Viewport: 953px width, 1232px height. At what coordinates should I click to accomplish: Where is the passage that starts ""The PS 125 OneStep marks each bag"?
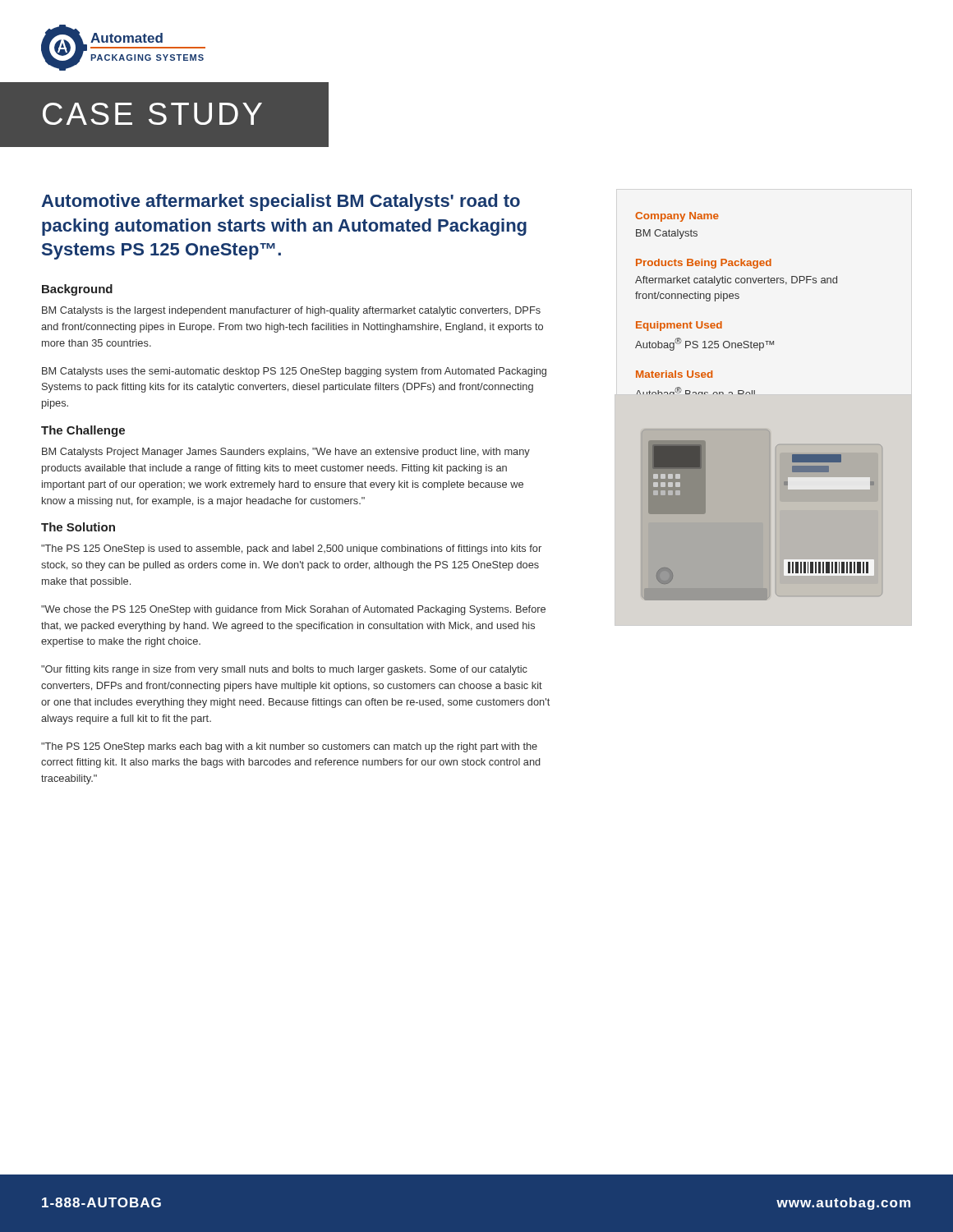coord(291,762)
